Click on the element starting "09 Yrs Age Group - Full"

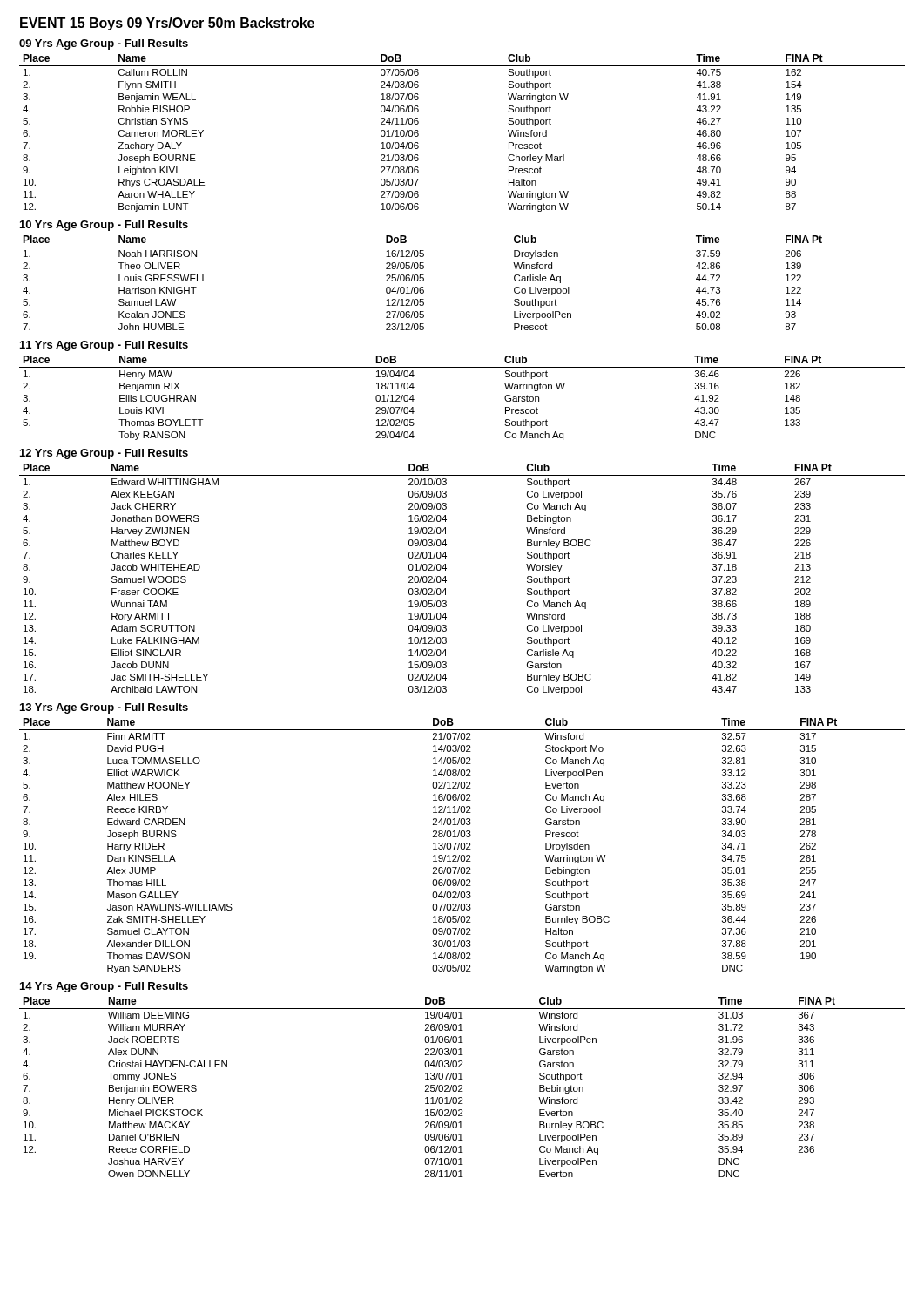point(104,43)
